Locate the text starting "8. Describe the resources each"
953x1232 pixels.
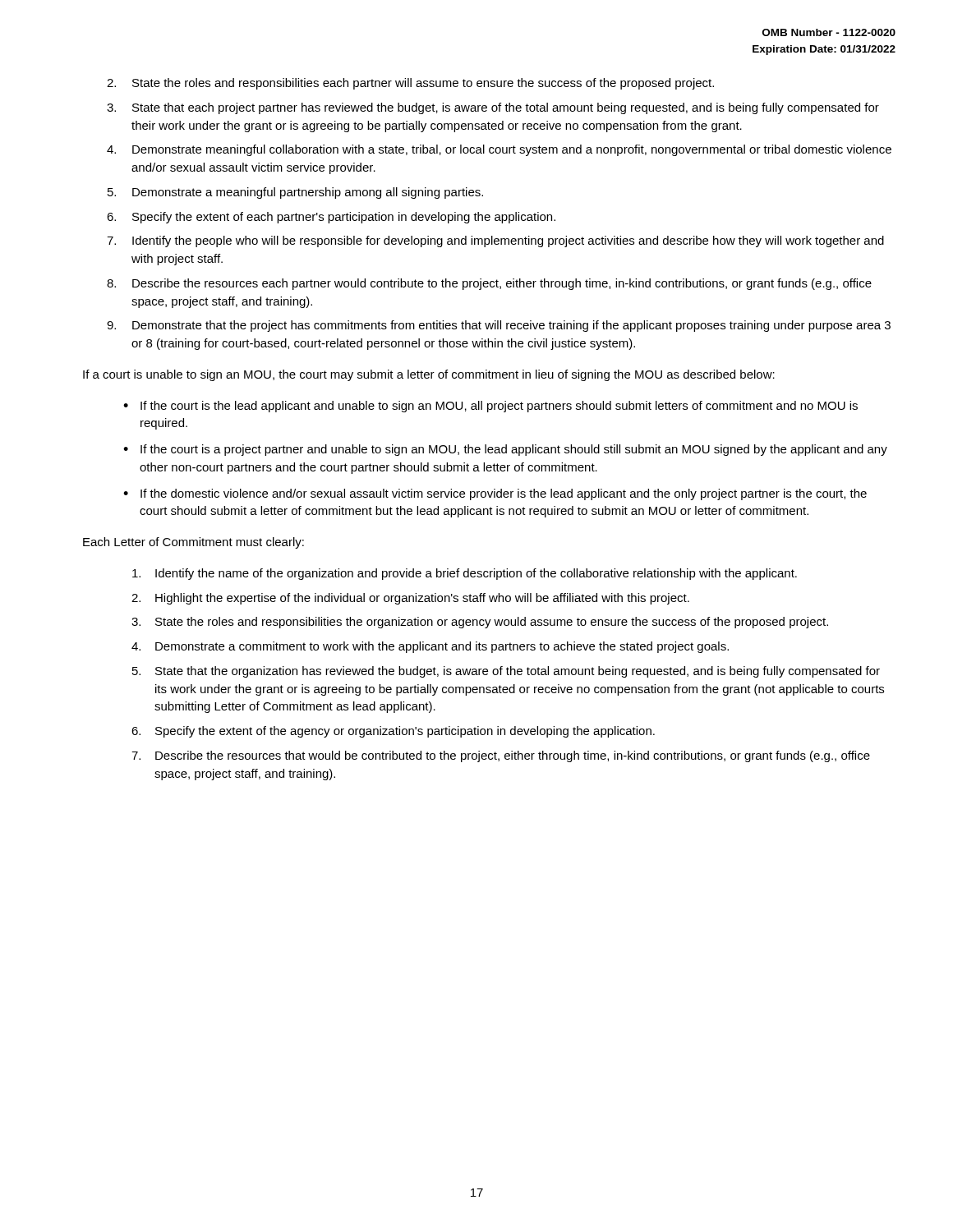(x=501, y=292)
